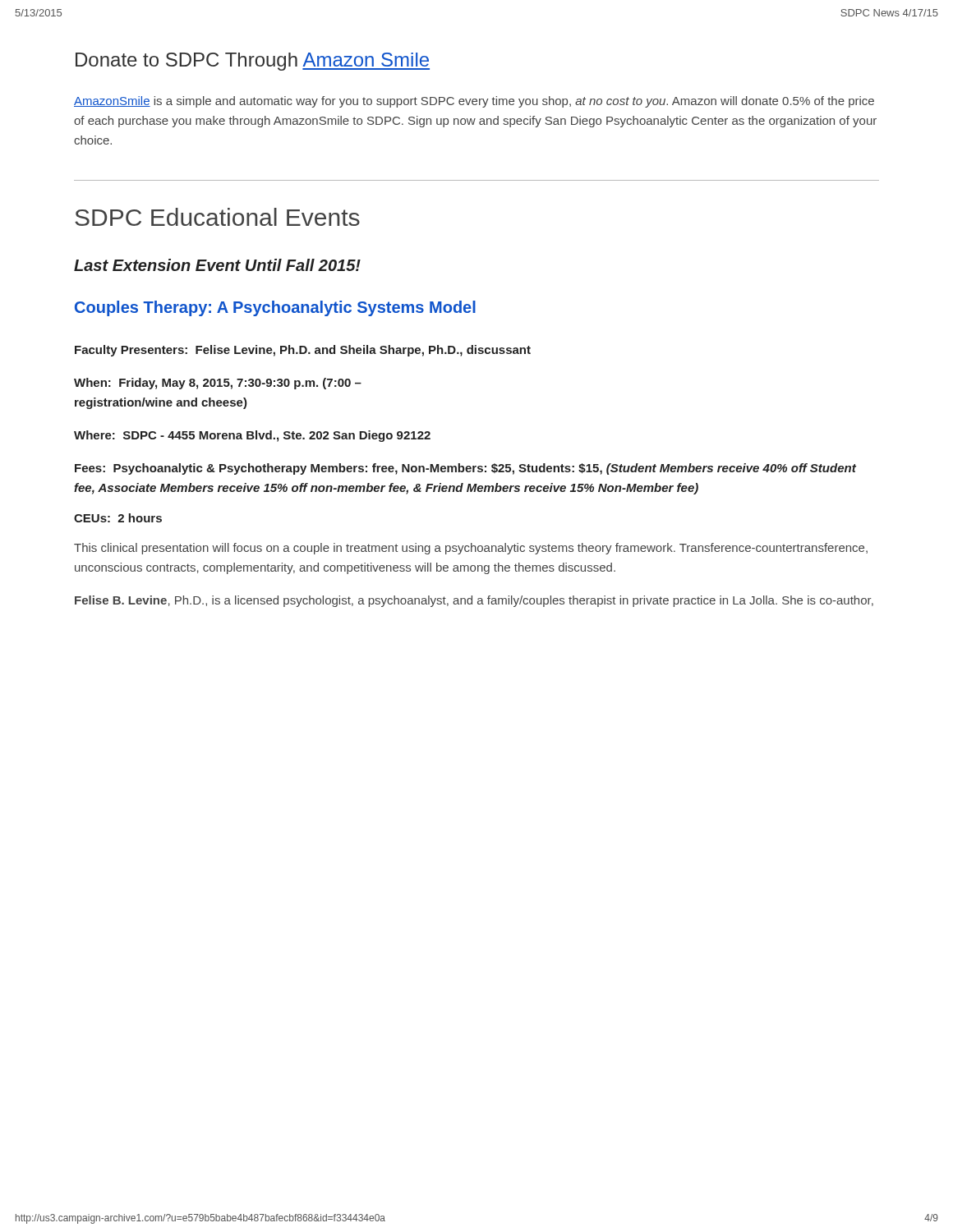This screenshot has width=953, height=1232.
Task: Locate the block starting "Last Extension Event Until"
Action: tap(217, 265)
